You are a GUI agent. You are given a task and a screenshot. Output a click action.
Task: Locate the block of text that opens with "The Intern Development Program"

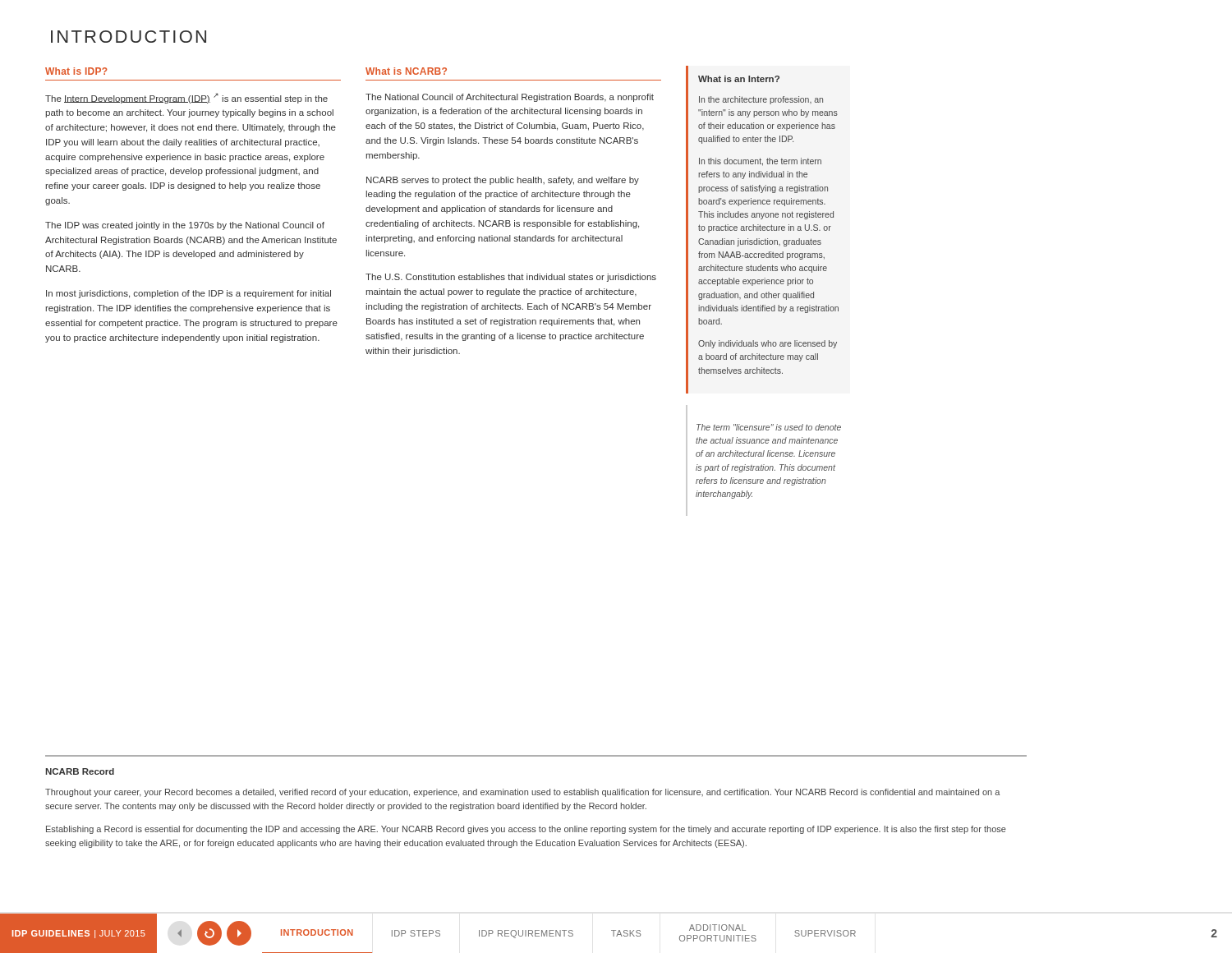pos(193,149)
